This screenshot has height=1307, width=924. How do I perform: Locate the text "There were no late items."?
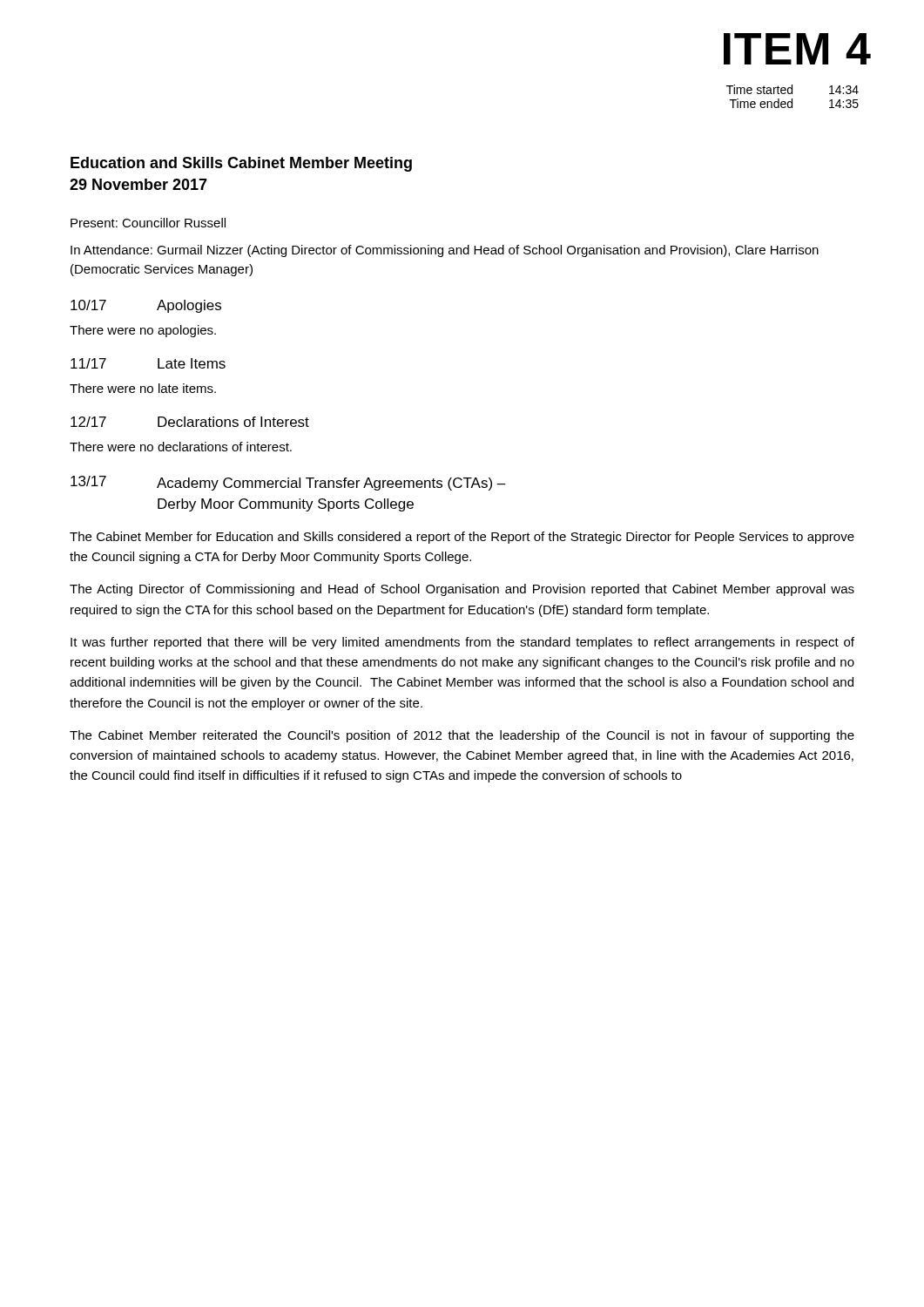point(143,388)
